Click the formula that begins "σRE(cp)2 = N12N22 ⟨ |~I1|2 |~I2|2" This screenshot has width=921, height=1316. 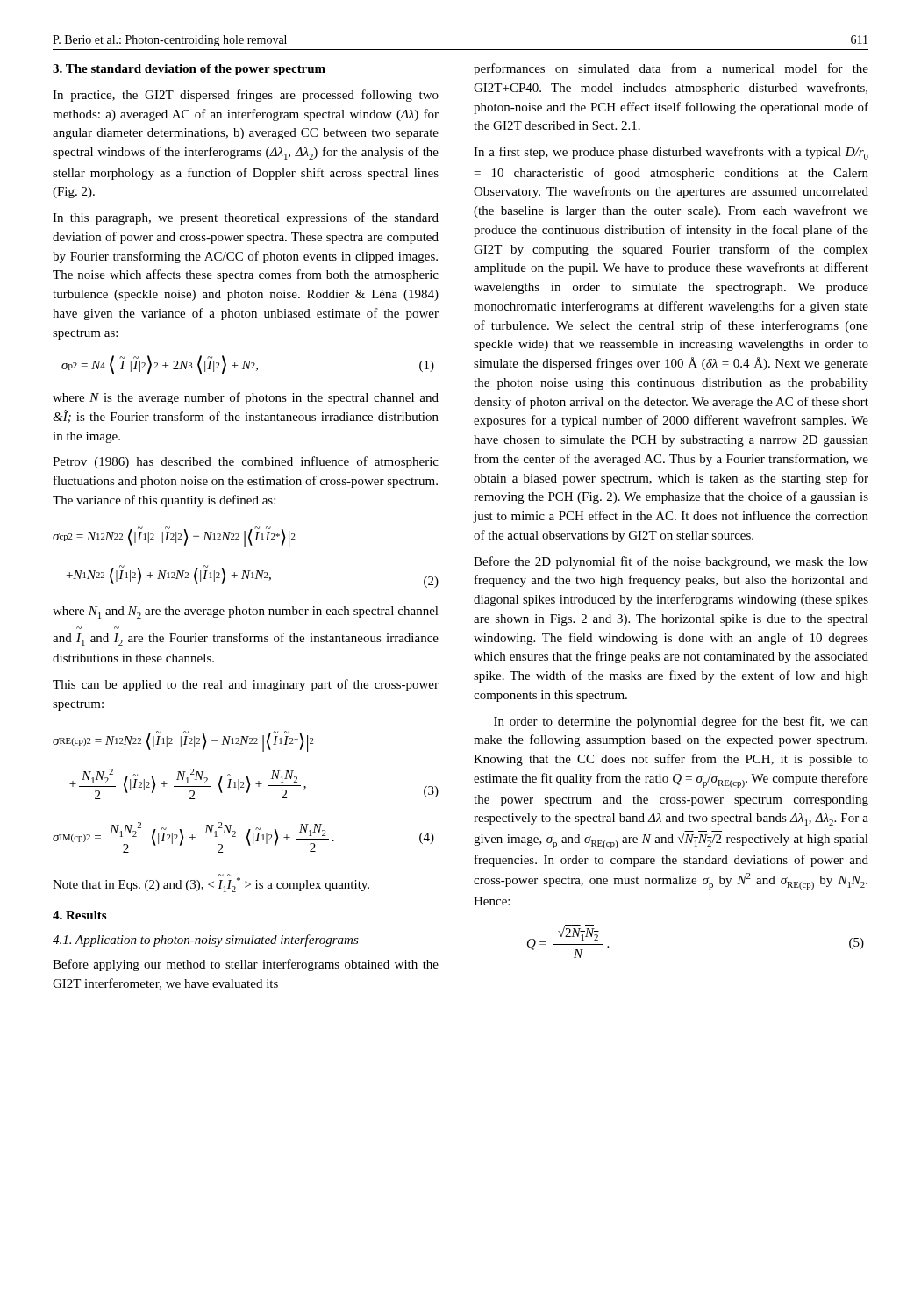246,764
